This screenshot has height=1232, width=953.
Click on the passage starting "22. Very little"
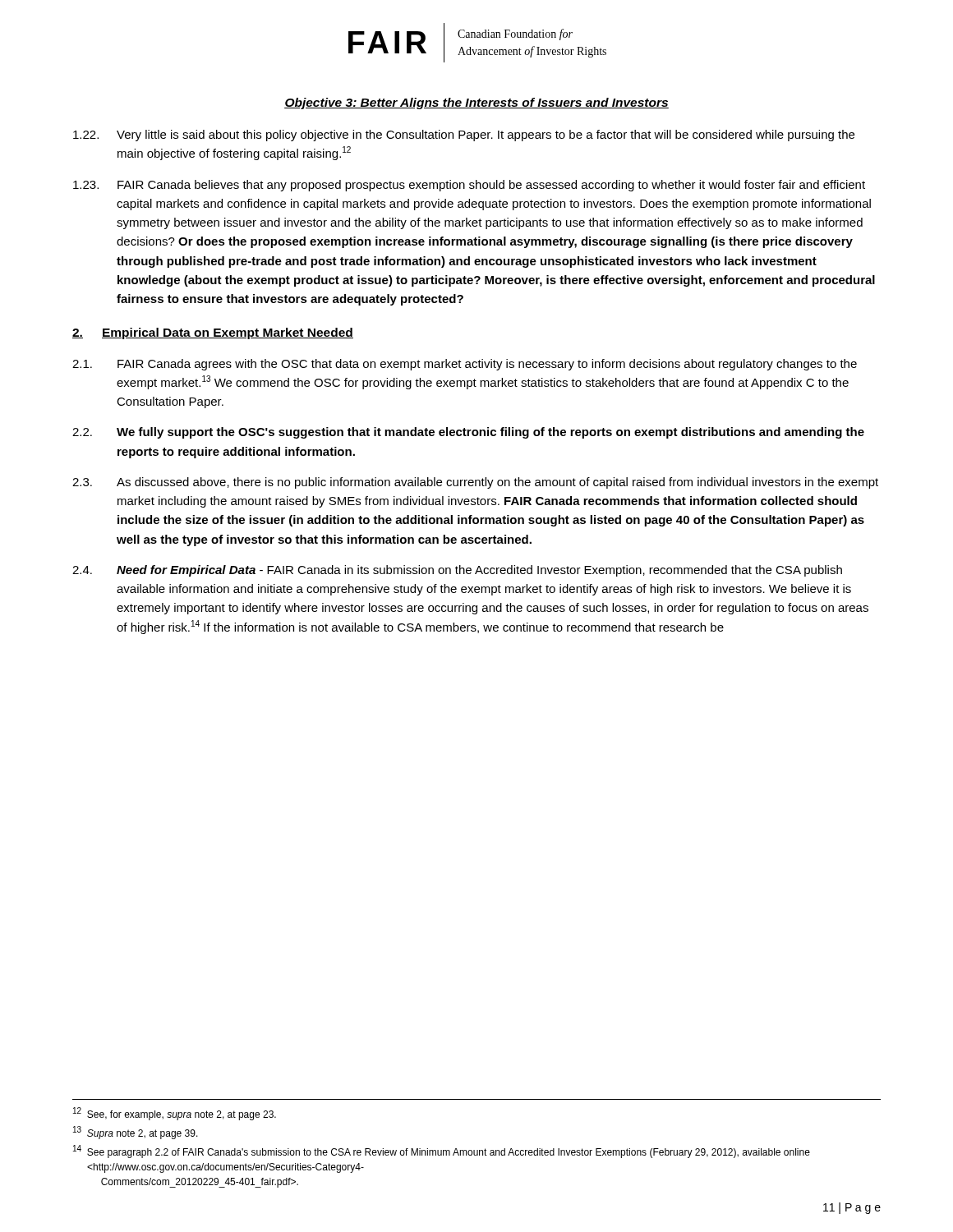coord(476,144)
